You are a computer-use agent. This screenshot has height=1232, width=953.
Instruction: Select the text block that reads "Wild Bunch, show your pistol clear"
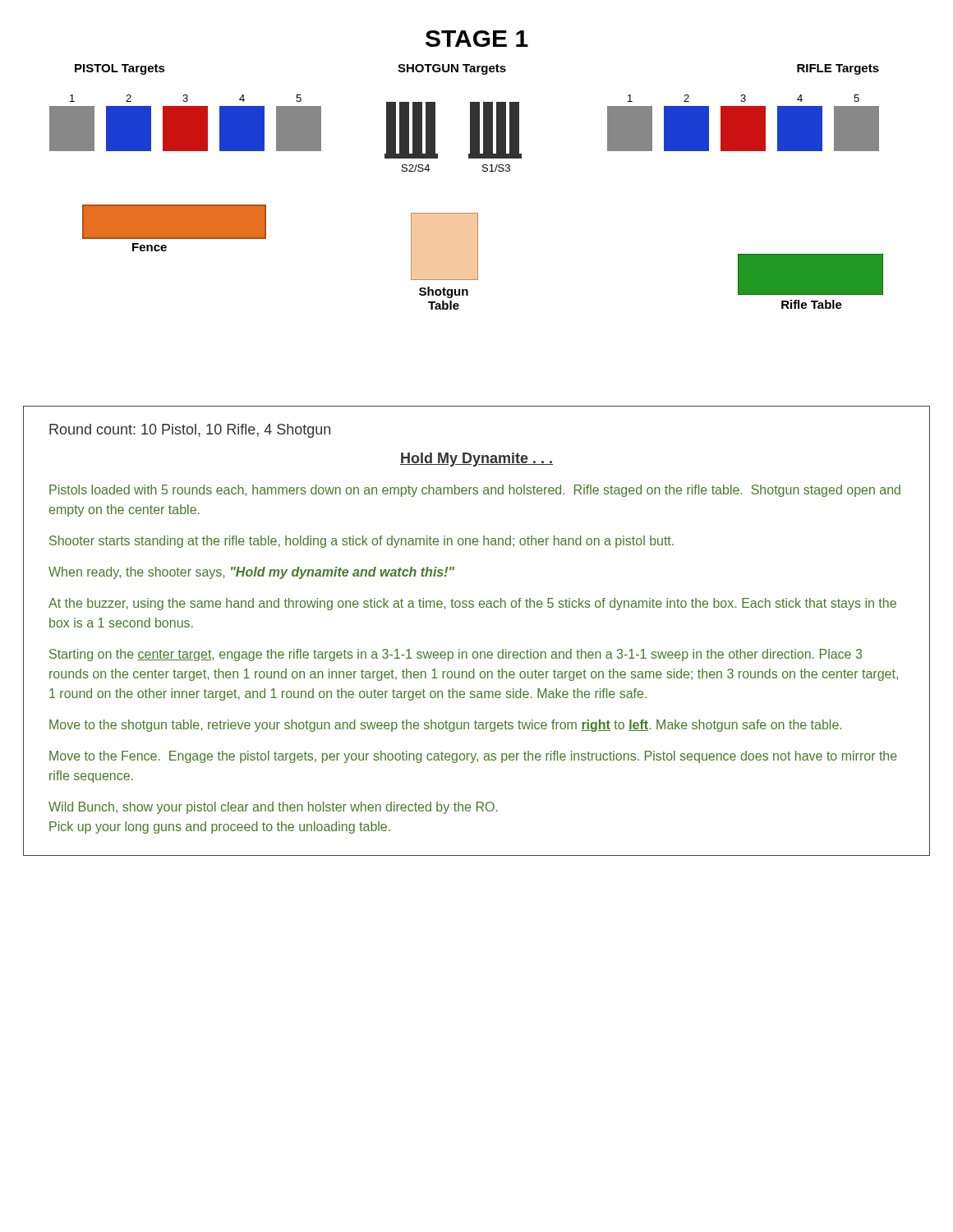click(x=274, y=817)
